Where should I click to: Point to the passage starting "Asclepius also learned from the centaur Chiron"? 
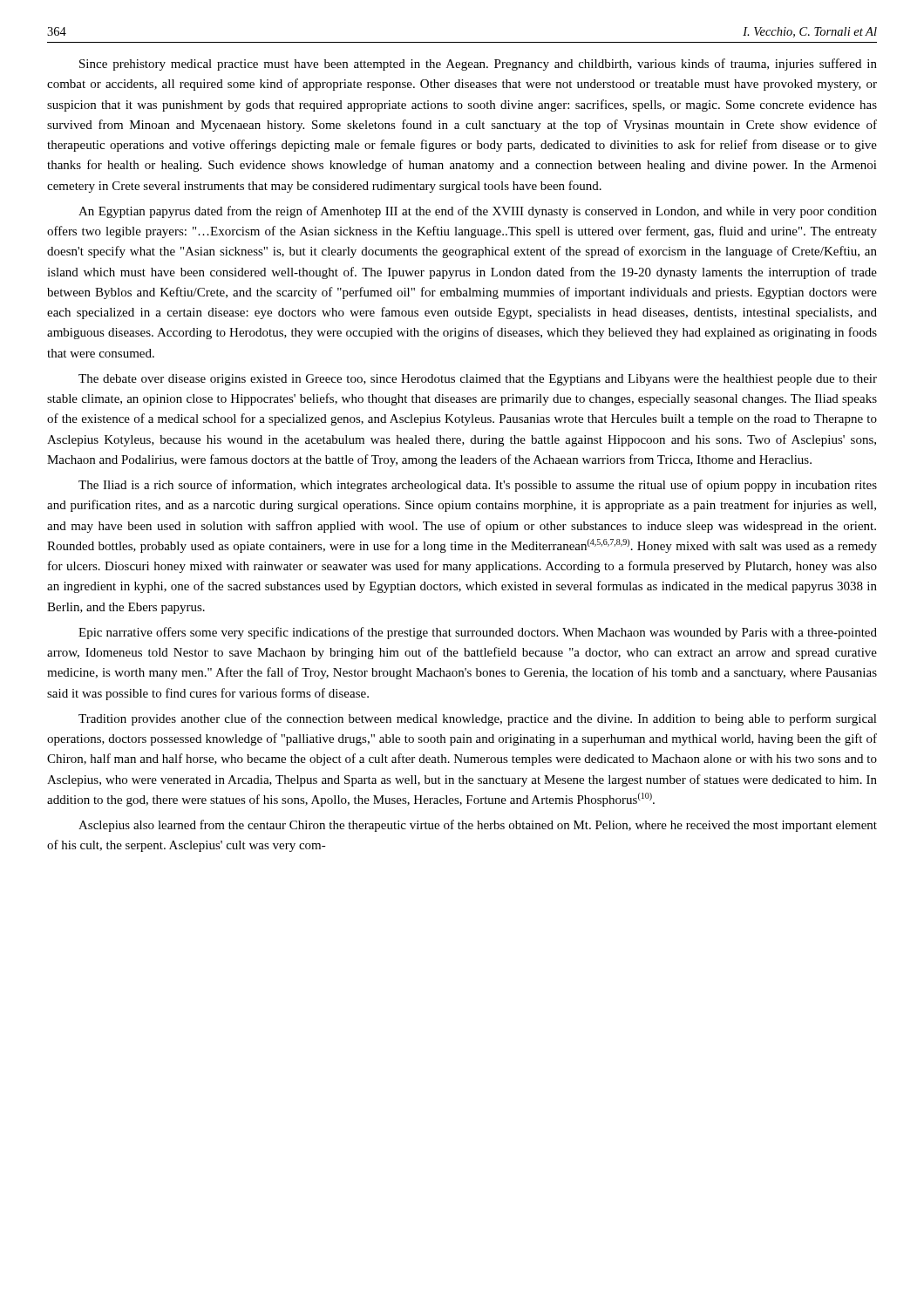[x=462, y=835]
